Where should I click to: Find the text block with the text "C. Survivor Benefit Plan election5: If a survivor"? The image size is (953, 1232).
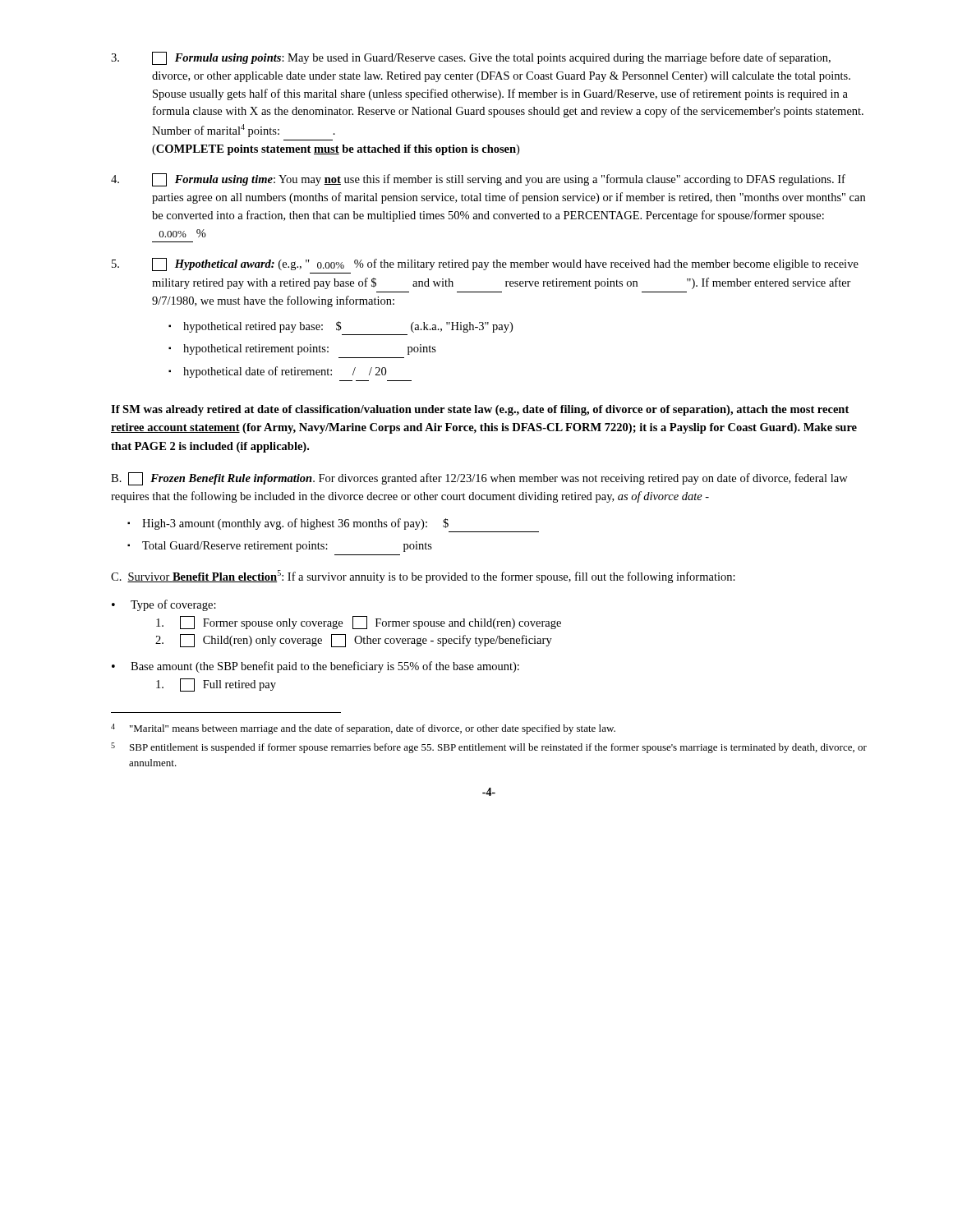pos(423,576)
